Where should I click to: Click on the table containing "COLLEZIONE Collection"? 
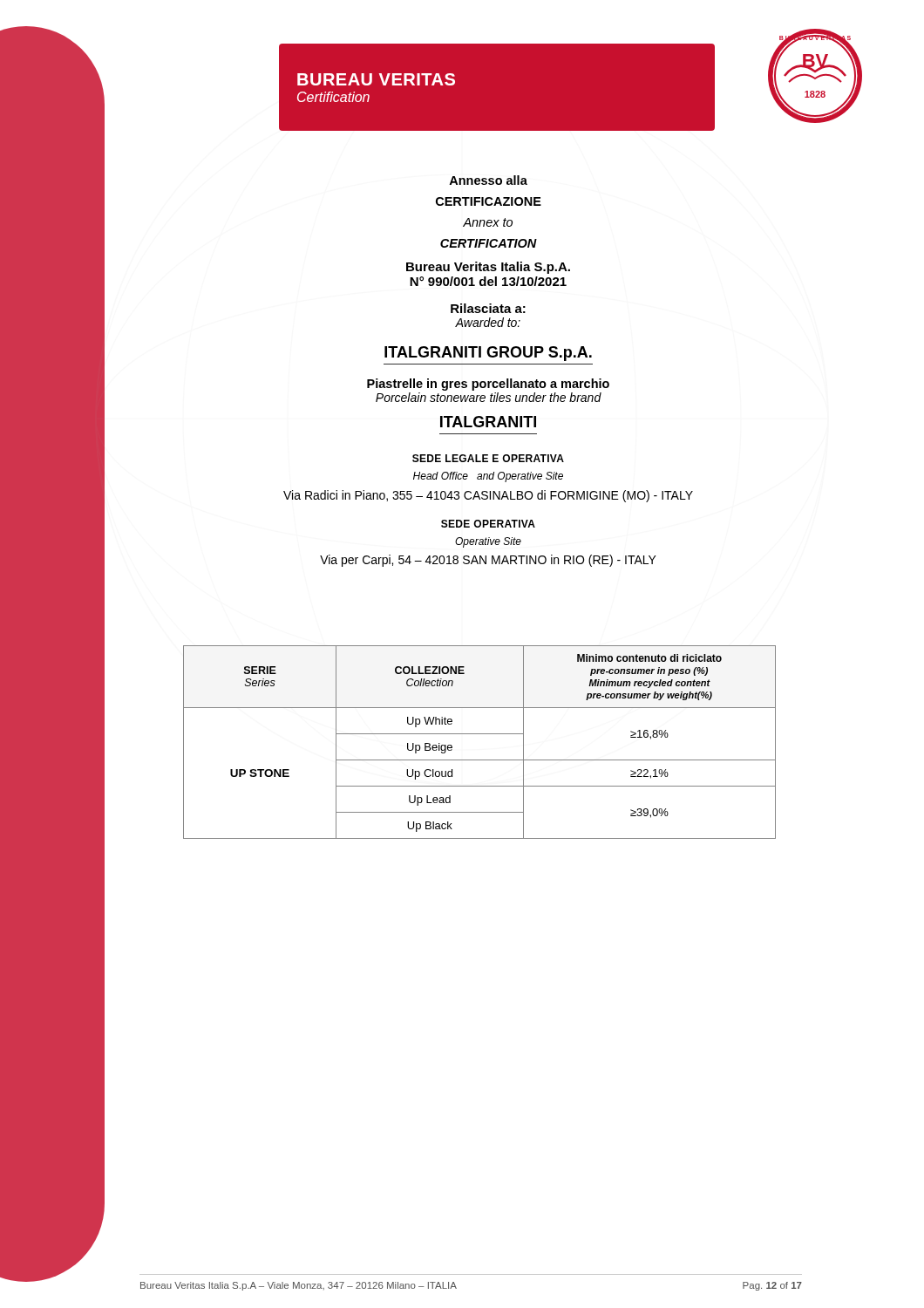pyautogui.click(x=479, y=742)
